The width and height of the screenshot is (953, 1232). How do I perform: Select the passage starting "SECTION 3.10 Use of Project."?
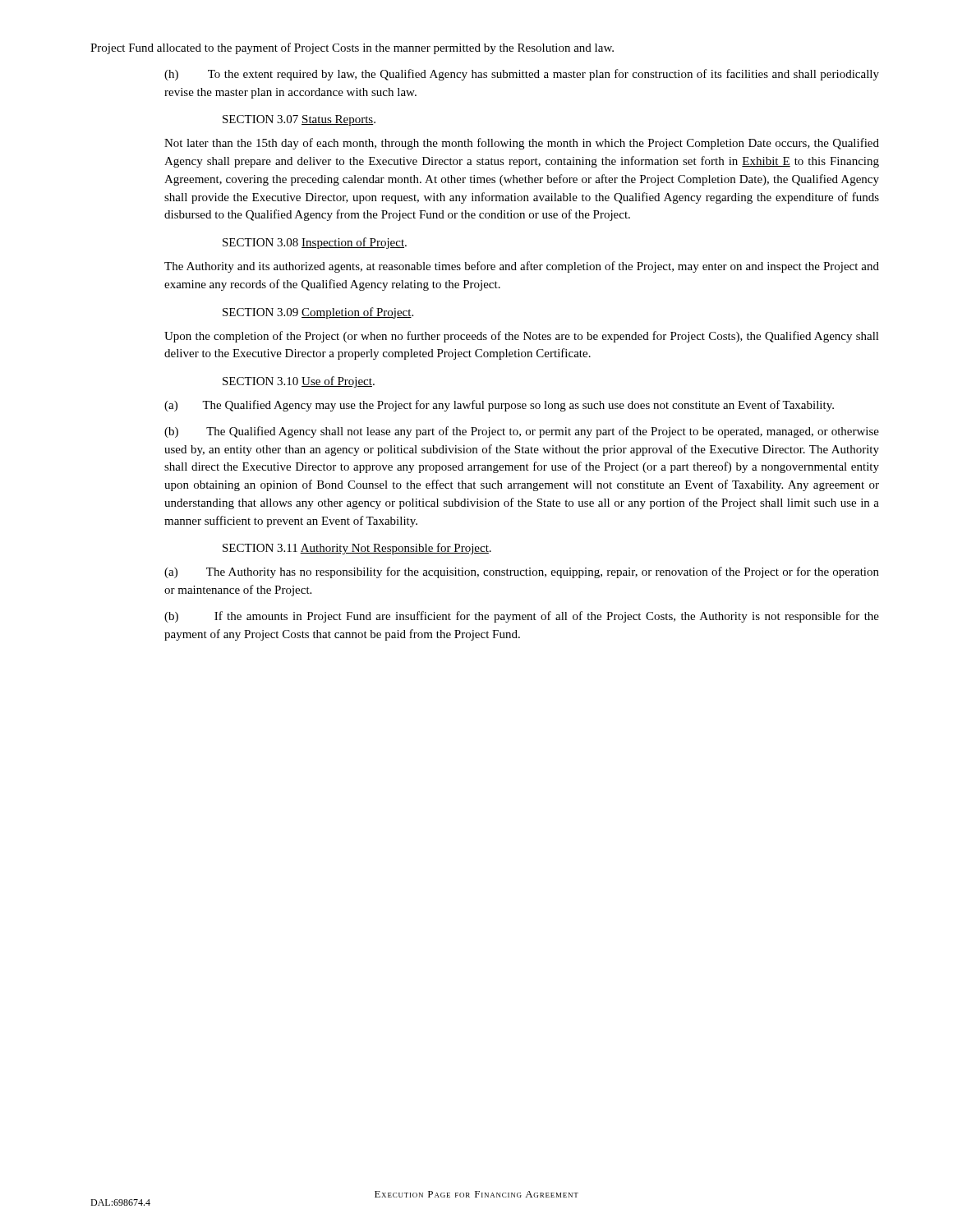point(299,381)
